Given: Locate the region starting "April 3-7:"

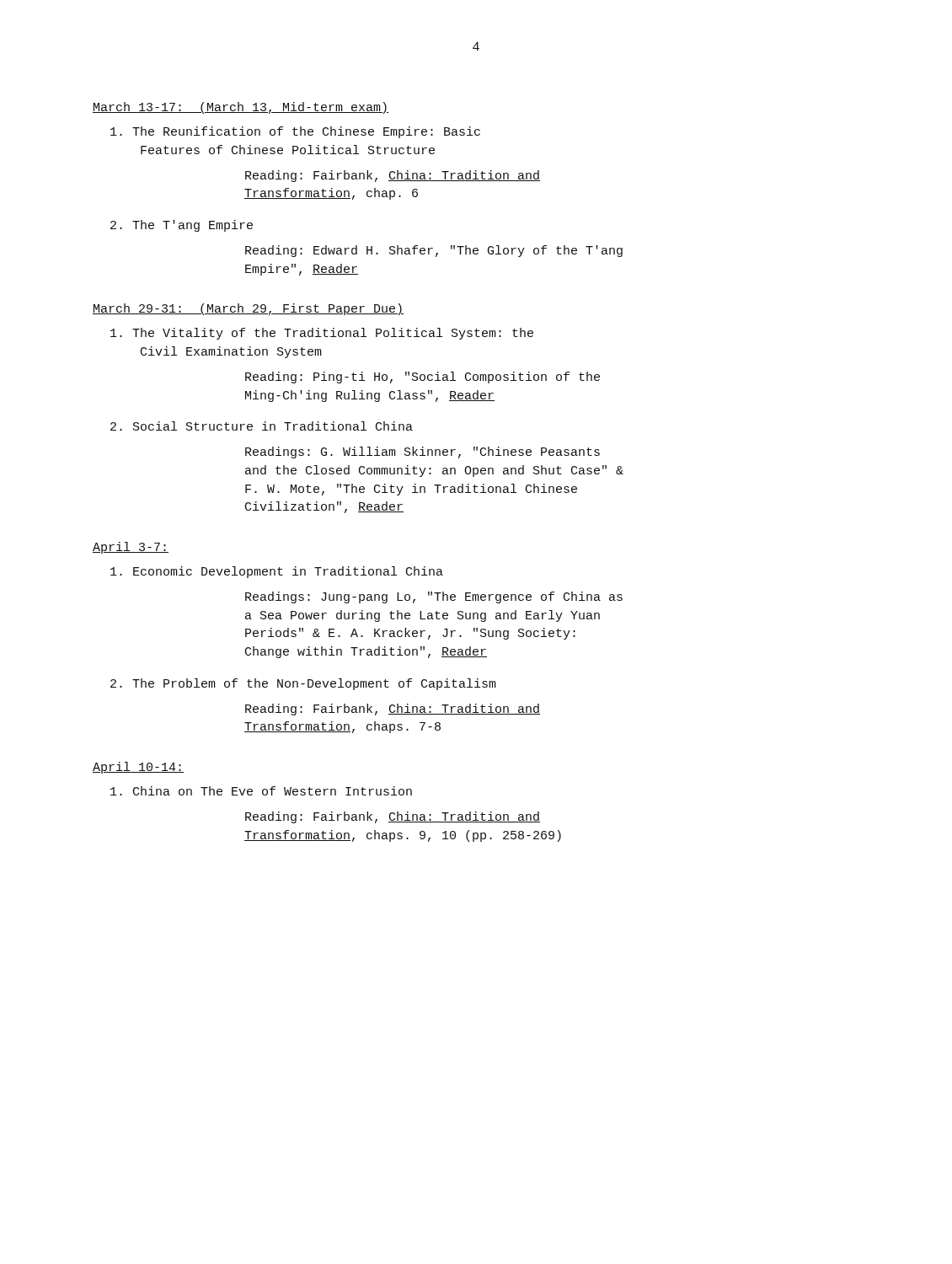Looking at the screenshot, I should click(x=131, y=548).
